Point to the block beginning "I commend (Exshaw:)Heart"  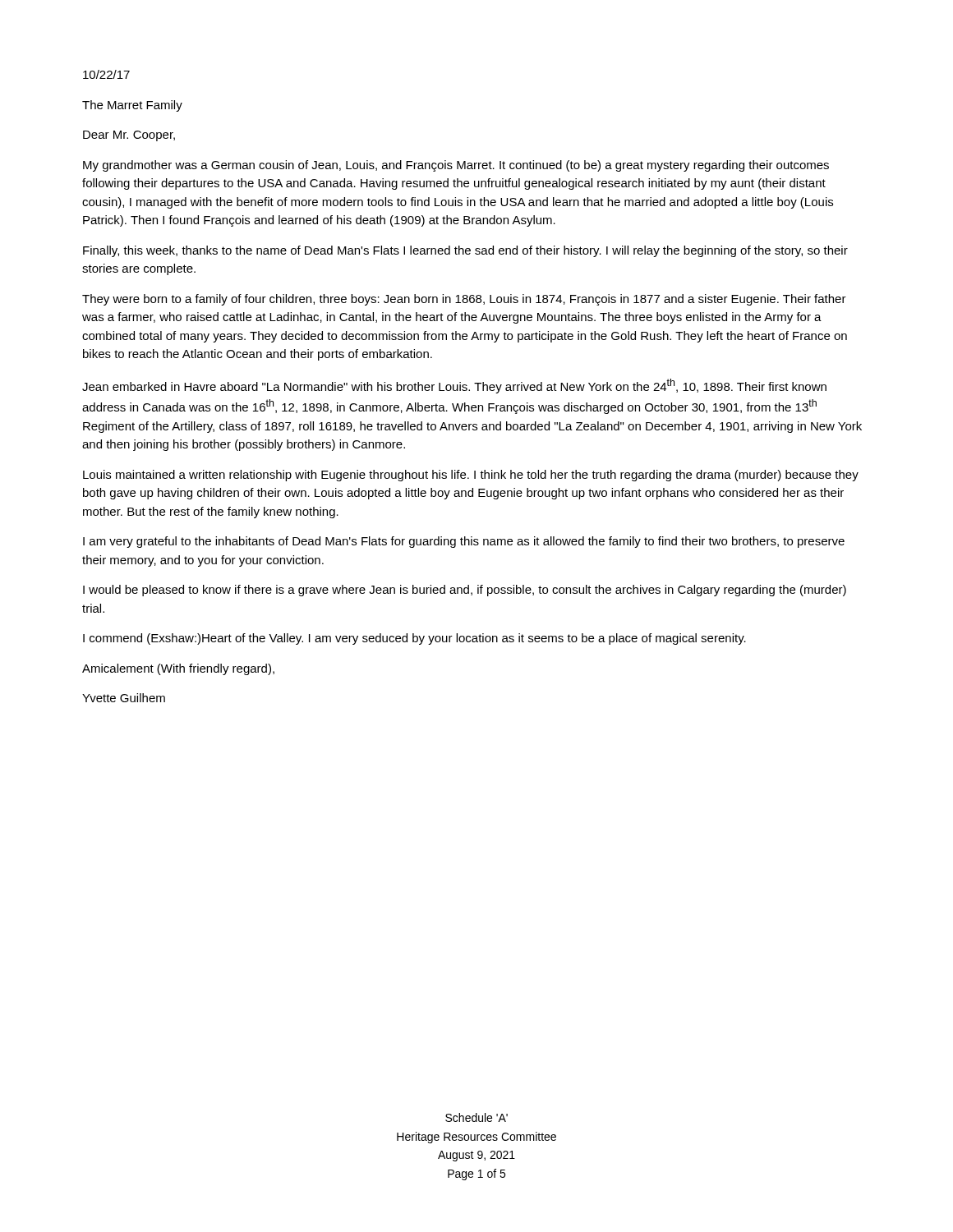(x=414, y=638)
